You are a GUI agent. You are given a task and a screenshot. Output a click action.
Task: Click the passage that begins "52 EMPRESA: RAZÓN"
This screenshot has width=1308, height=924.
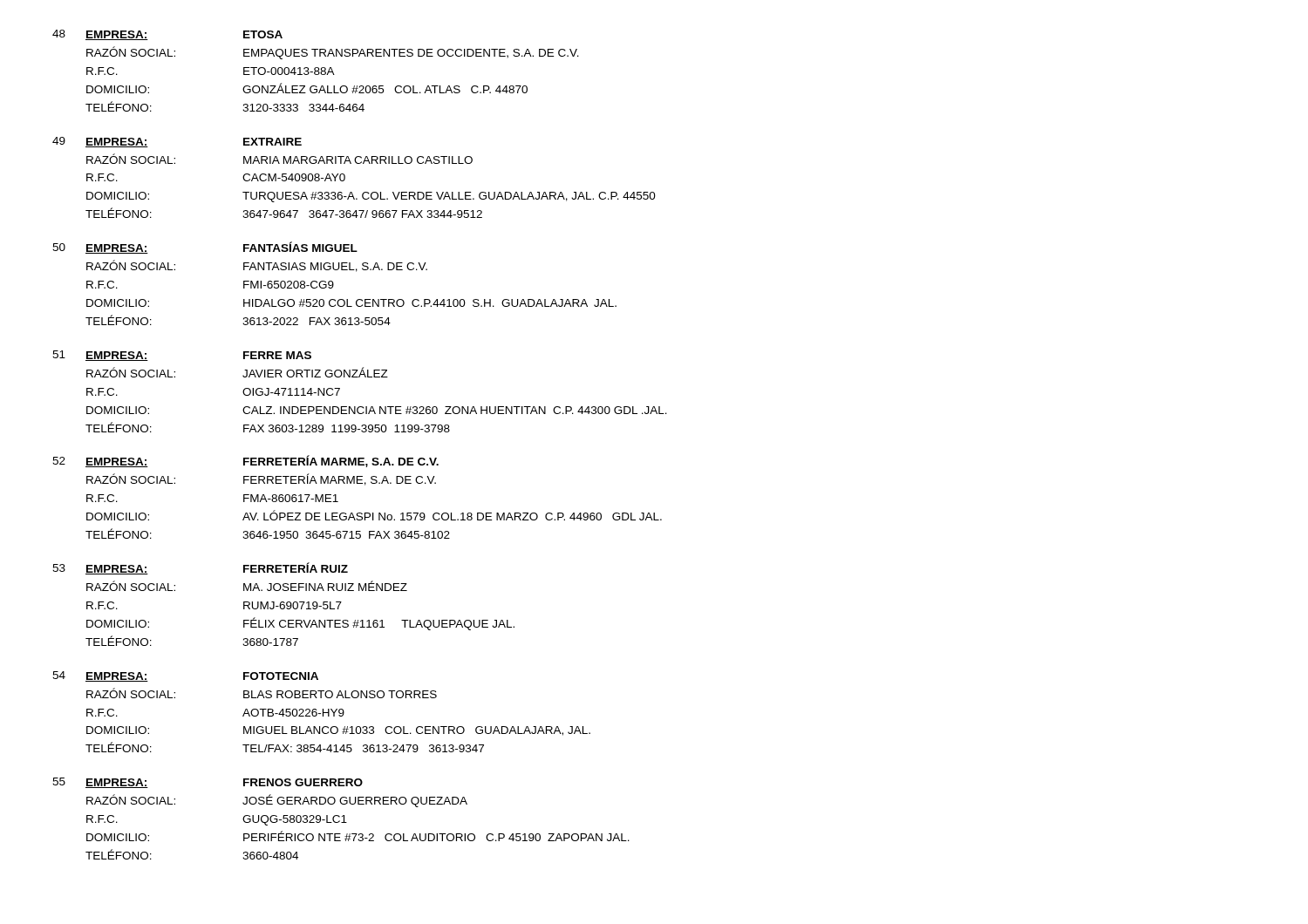coord(245,461)
